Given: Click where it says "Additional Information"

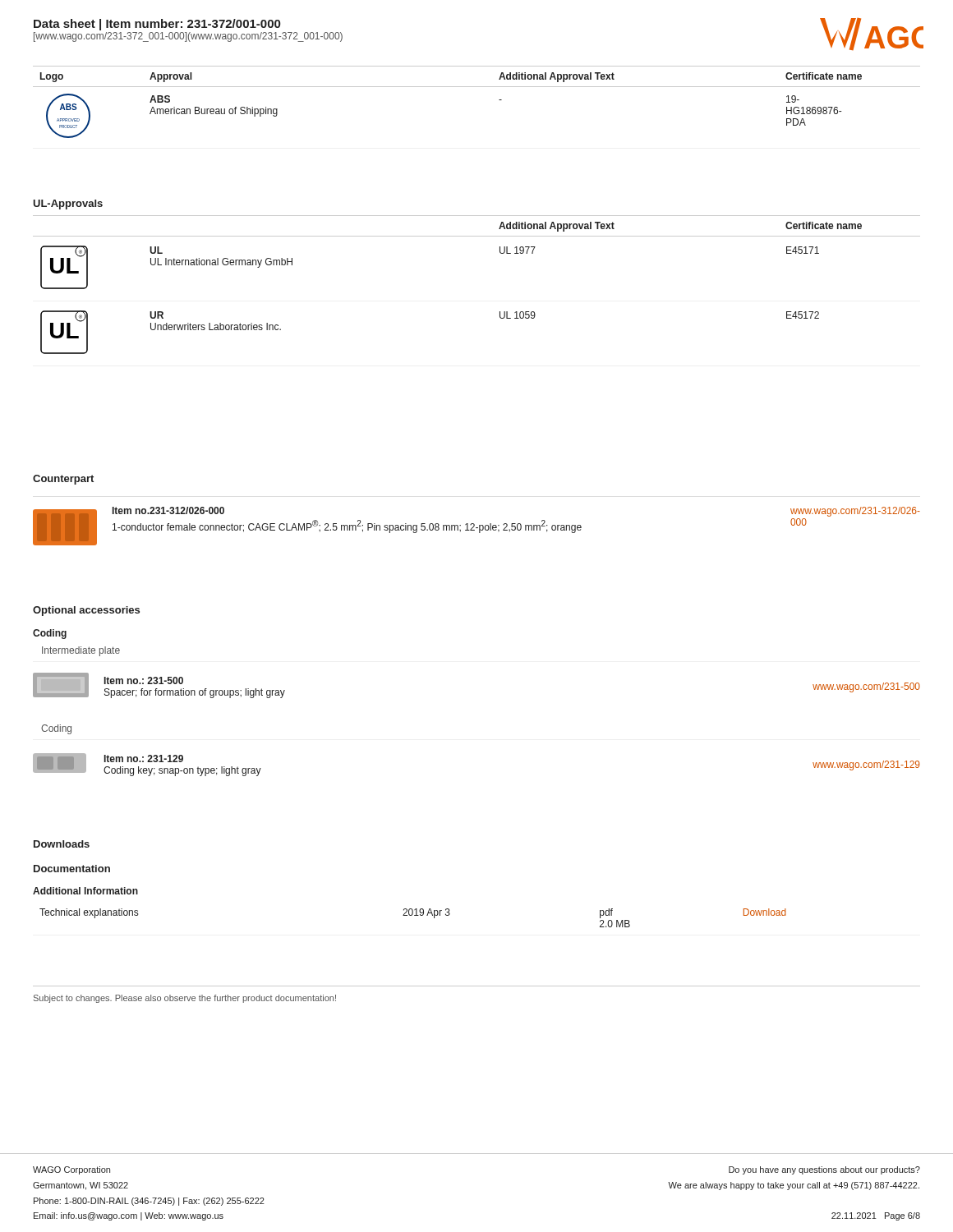Looking at the screenshot, I should tap(85, 891).
